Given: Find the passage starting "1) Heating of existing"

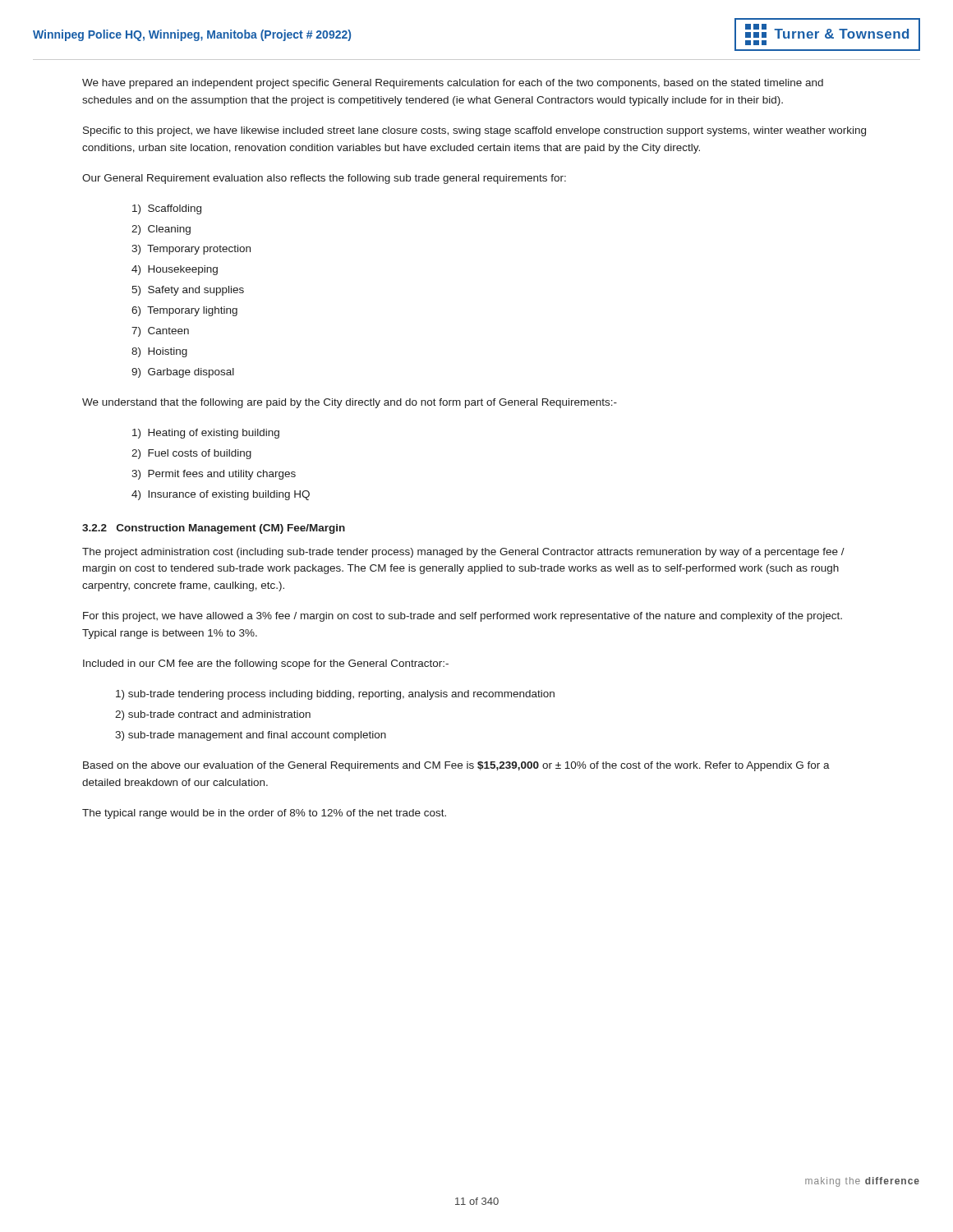Looking at the screenshot, I should (206, 432).
